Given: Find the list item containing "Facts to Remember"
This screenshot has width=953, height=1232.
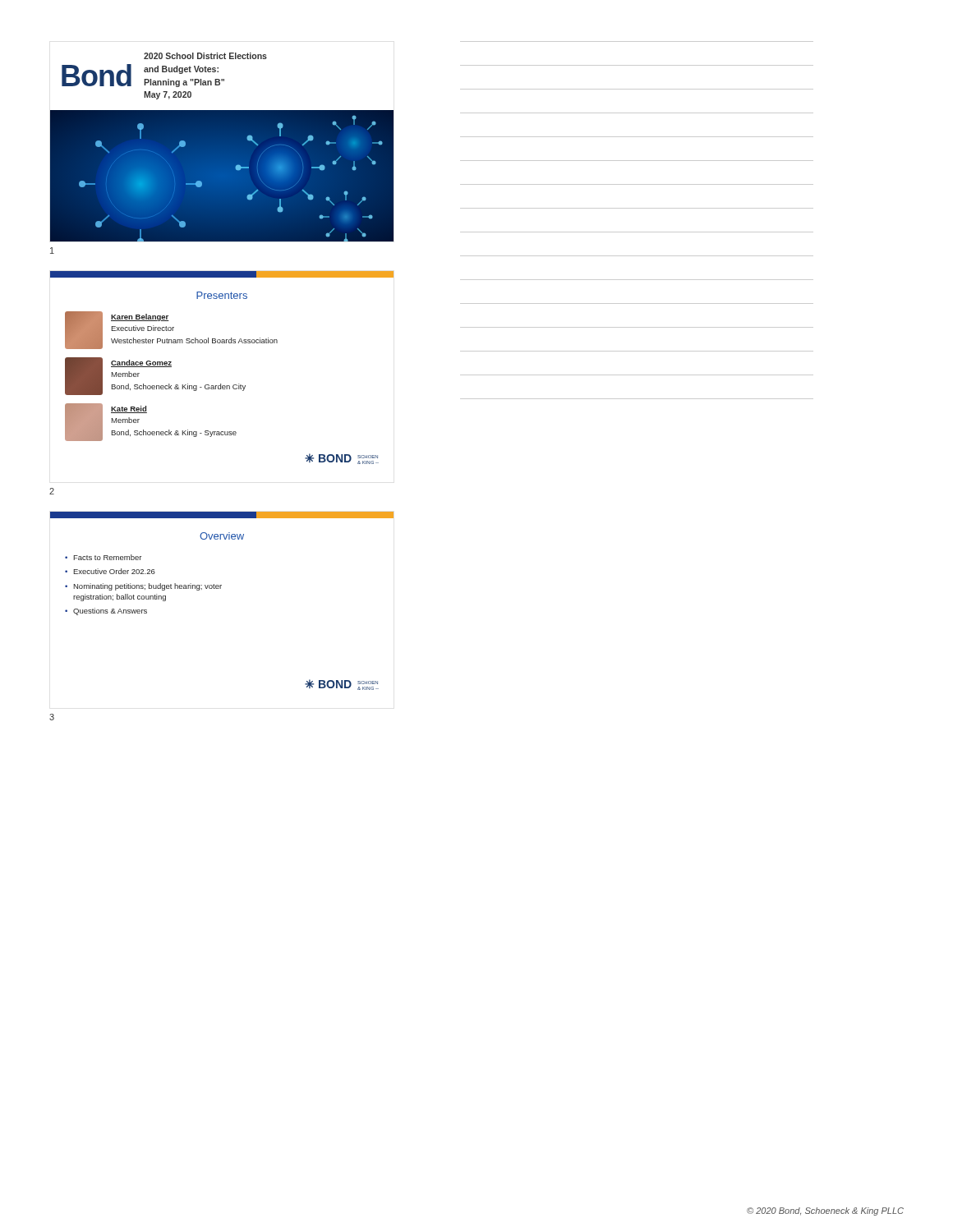Looking at the screenshot, I should [107, 557].
